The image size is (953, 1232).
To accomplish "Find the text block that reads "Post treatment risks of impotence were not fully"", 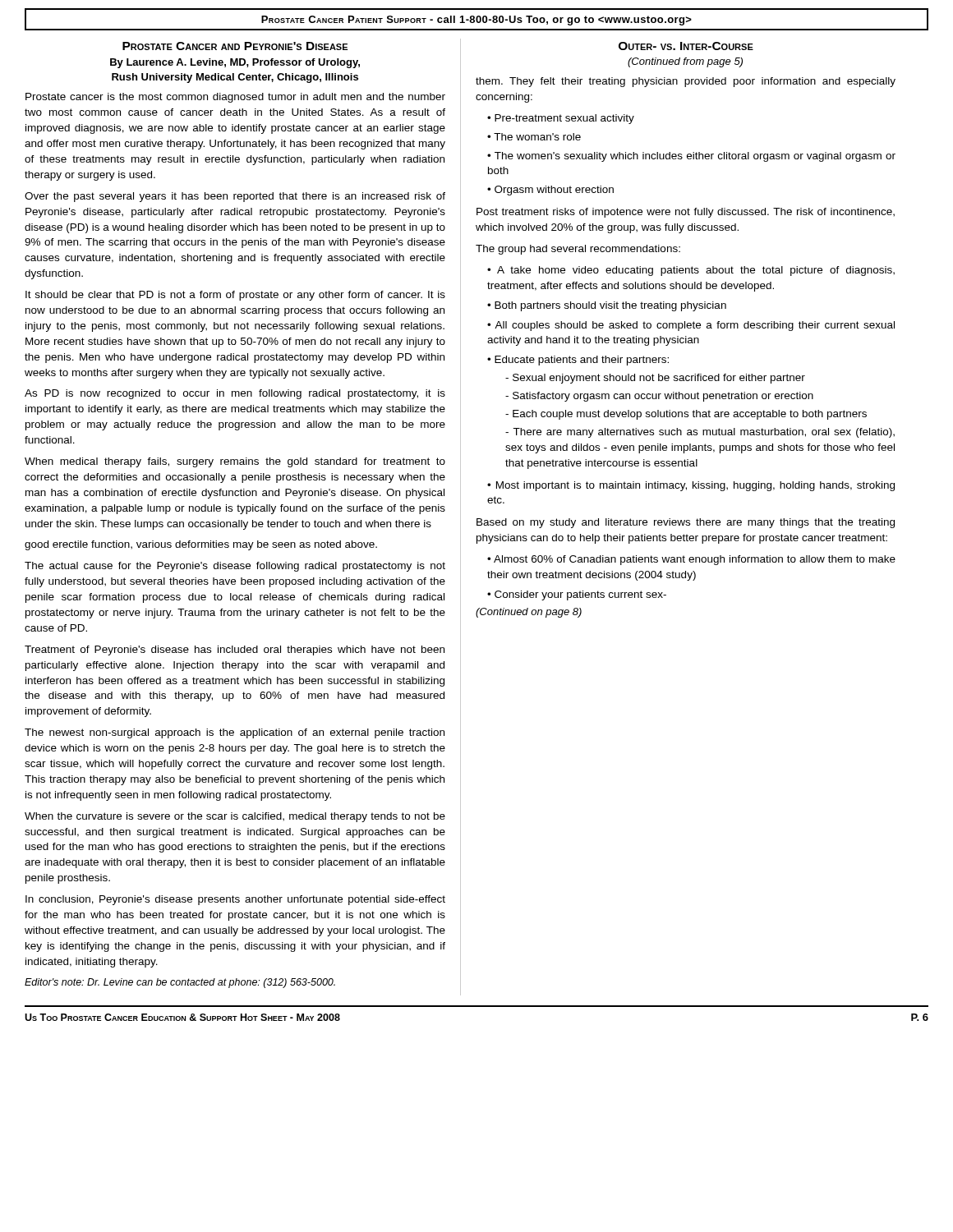I will (x=686, y=220).
